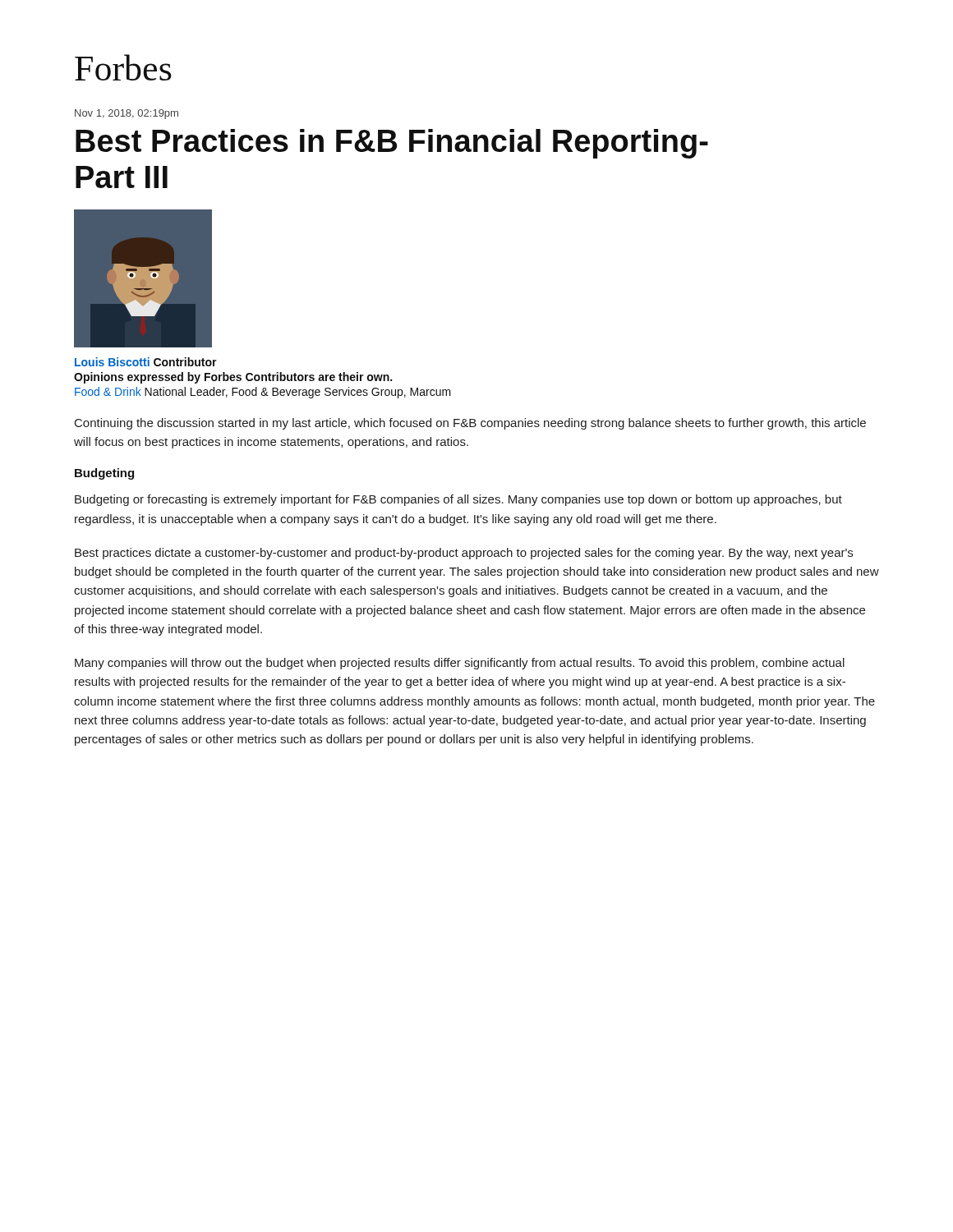Image resolution: width=953 pixels, height=1232 pixels.
Task: Where is the title that starts "Best Practices in F&B Financial"?
Action: (x=391, y=160)
